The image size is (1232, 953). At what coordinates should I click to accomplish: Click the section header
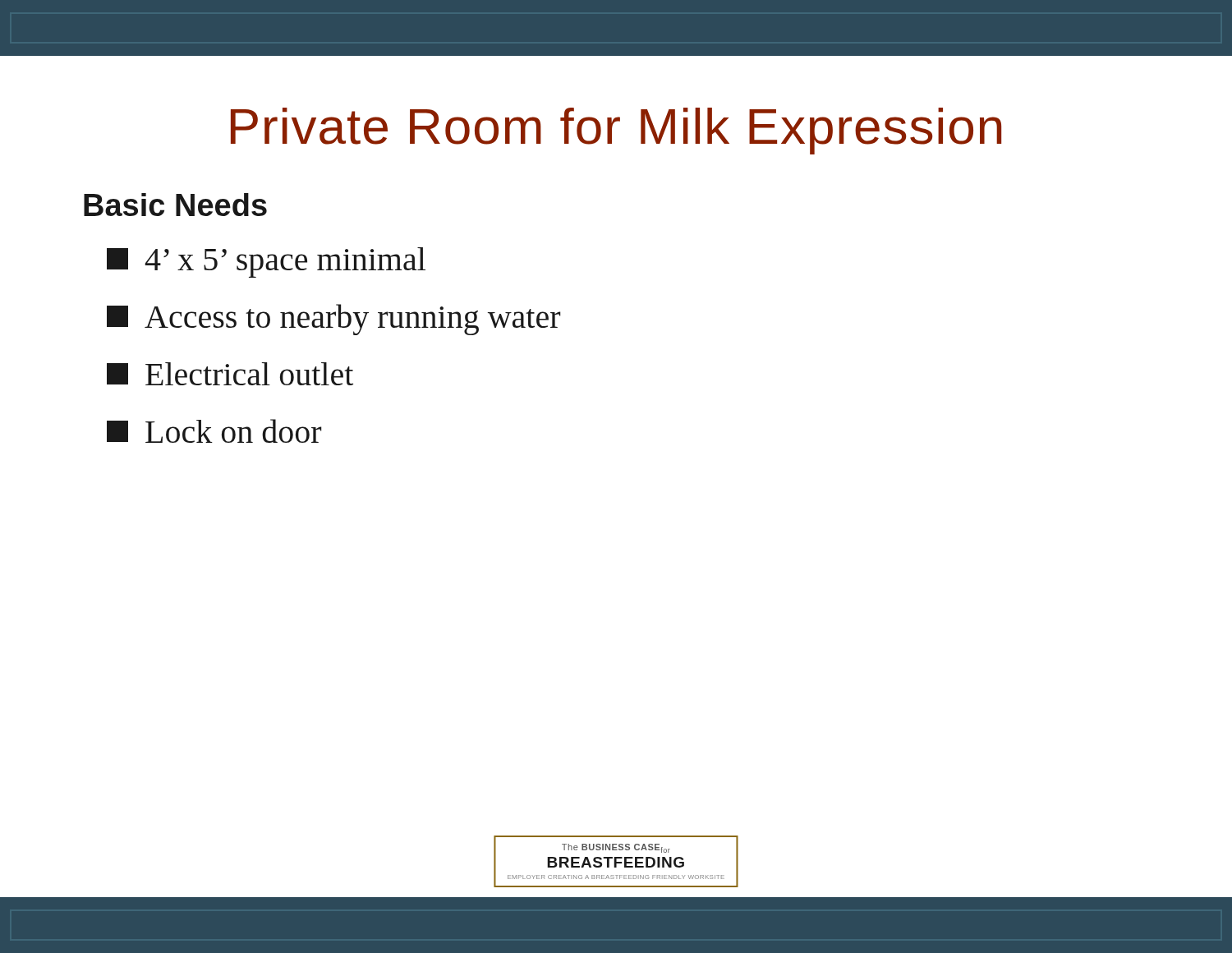175,205
